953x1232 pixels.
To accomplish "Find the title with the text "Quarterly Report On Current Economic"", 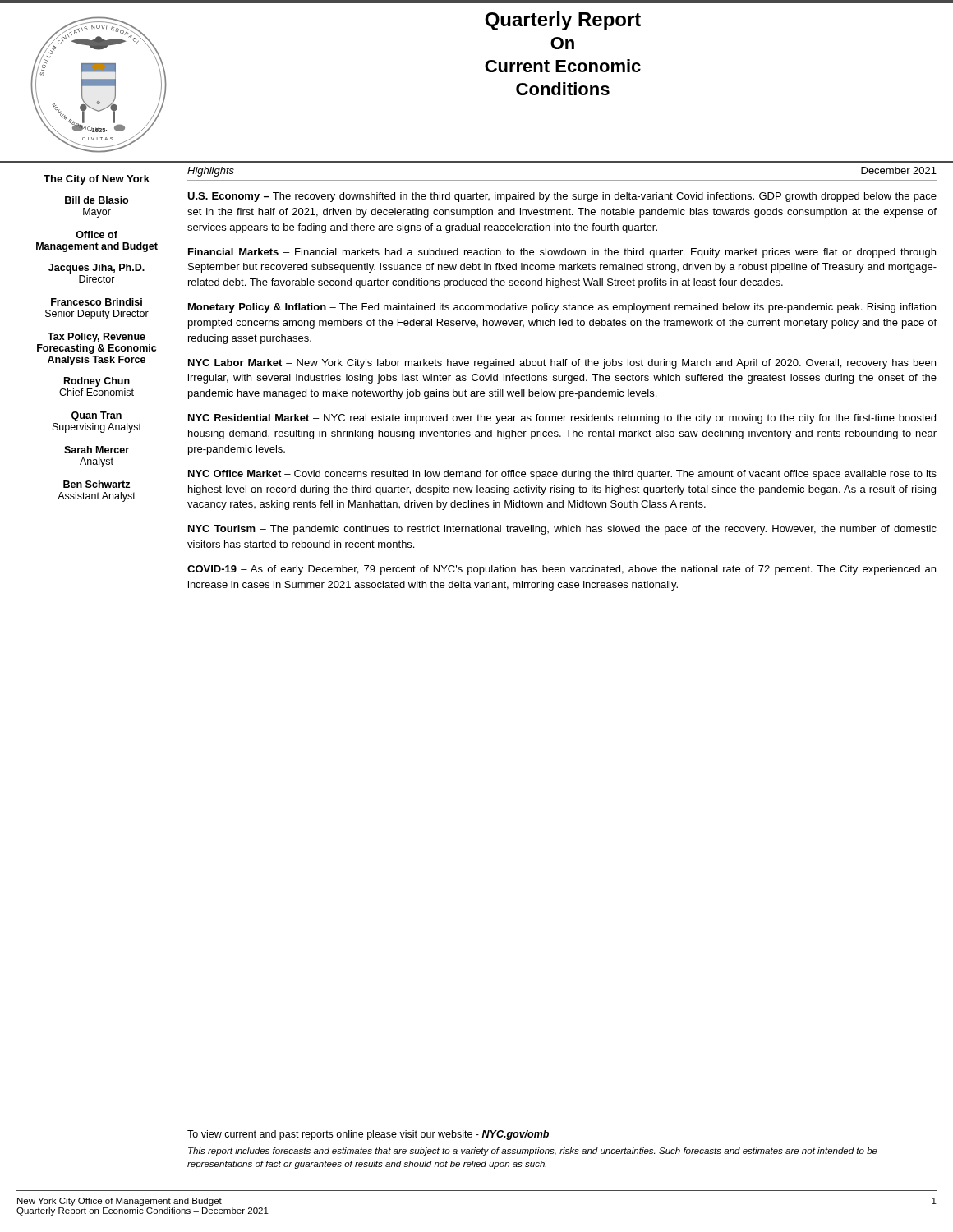I will (563, 54).
